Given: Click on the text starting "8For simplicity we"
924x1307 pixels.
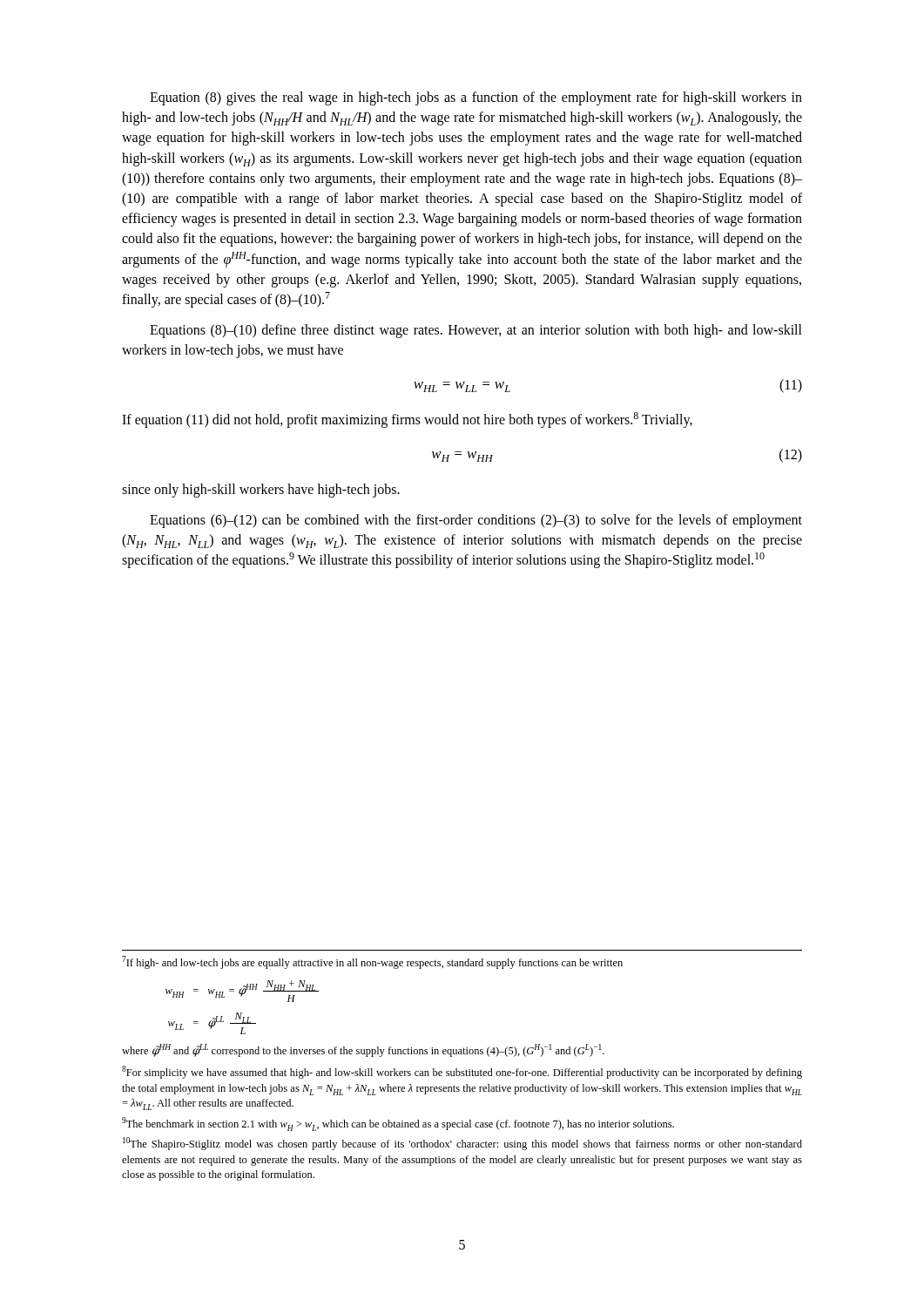Looking at the screenshot, I should coord(462,1088).
